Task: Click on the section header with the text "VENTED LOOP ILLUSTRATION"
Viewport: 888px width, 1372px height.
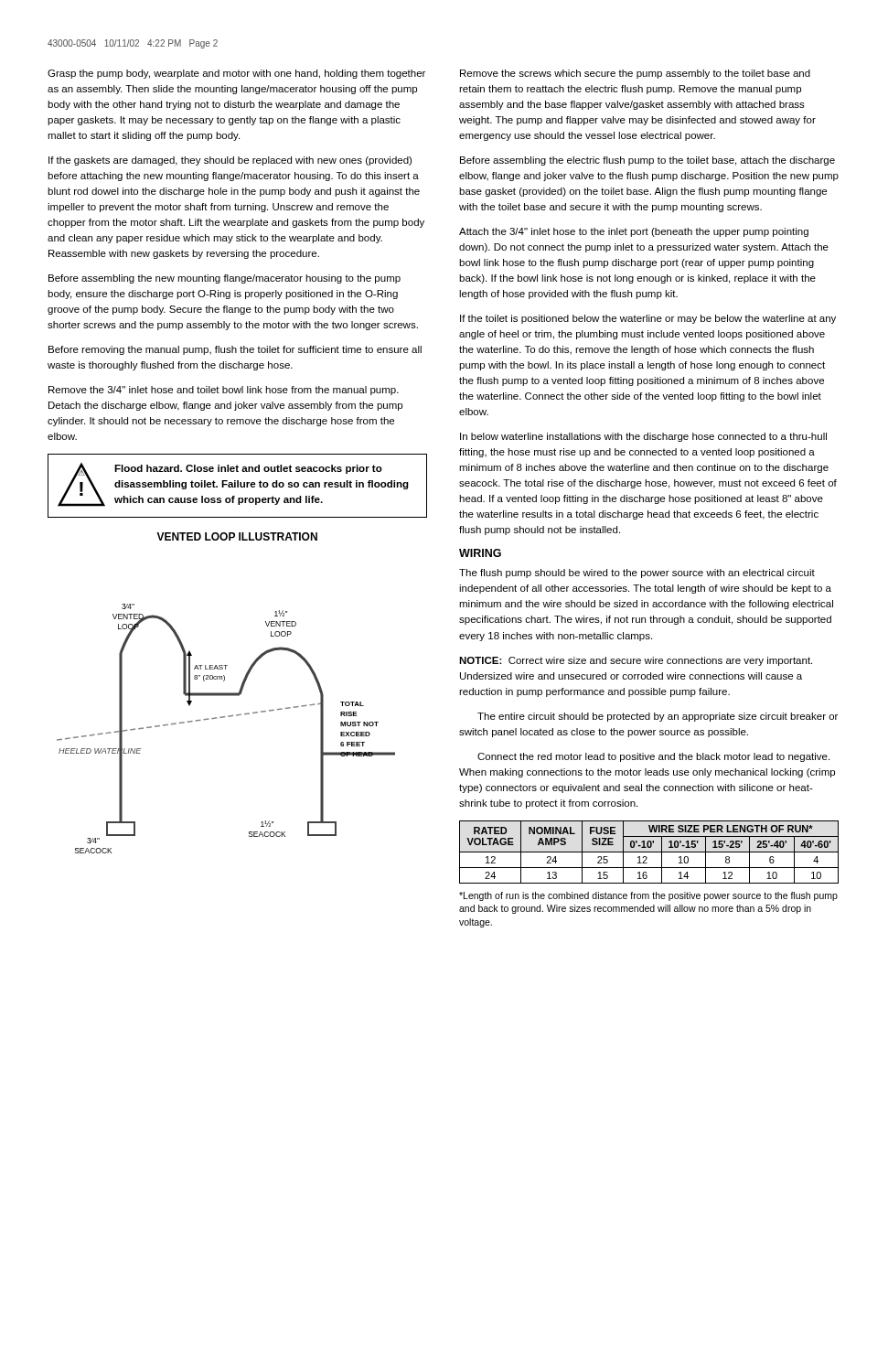Action: 237,537
